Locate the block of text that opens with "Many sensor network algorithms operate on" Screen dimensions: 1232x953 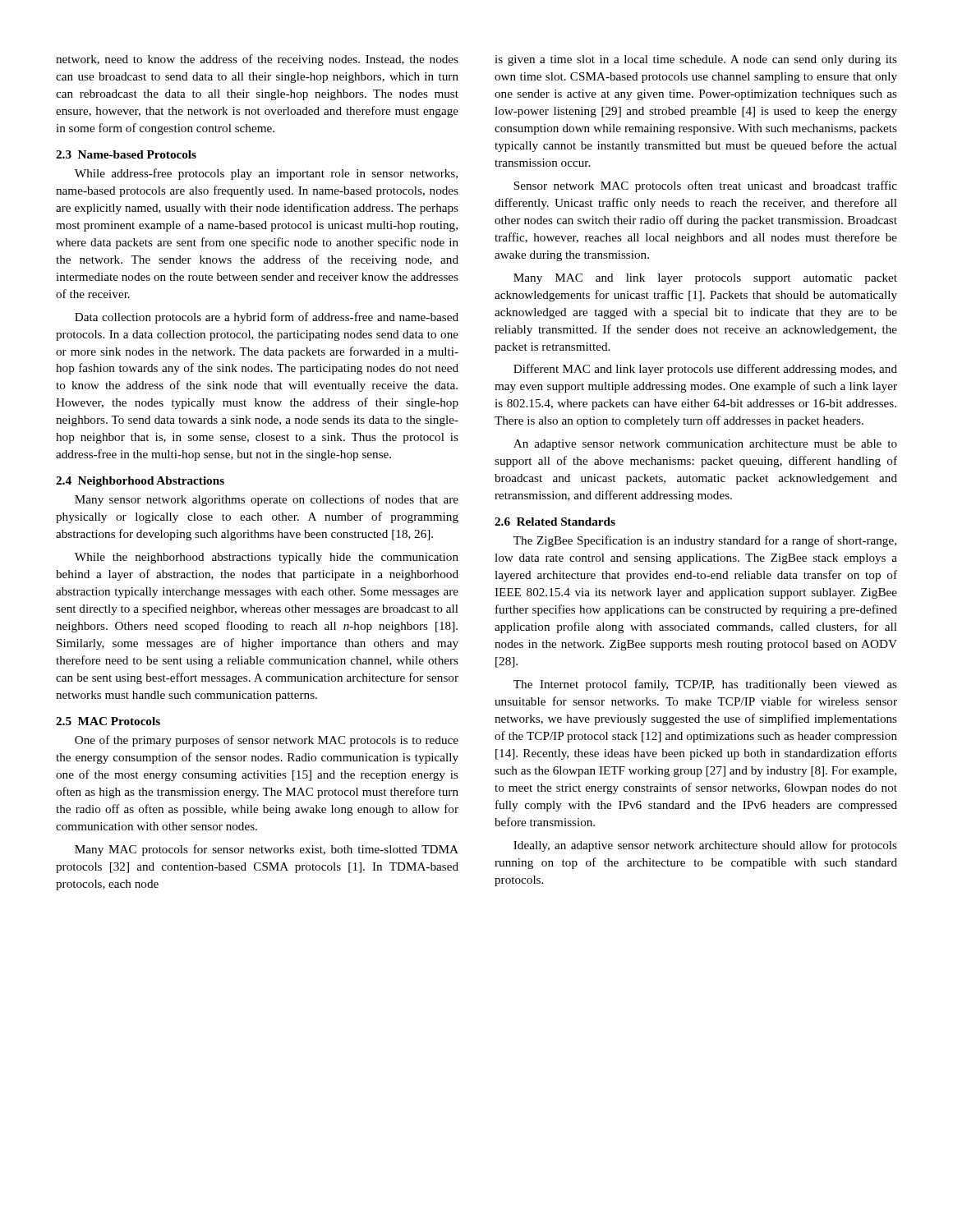pos(257,598)
